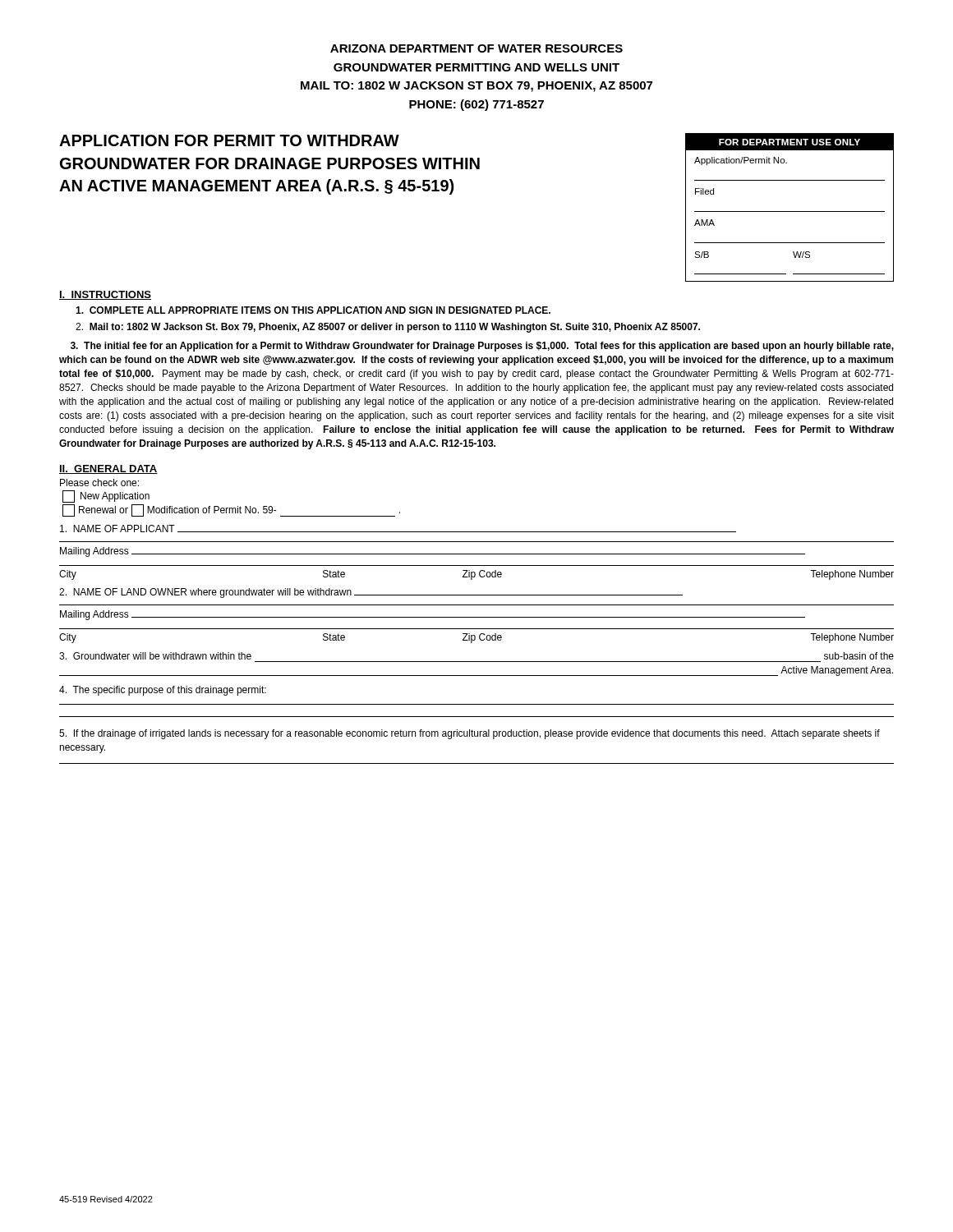Screen dimensions: 1232x953
Task: Click on the text block that reads "The specific purpose"
Action: [x=163, y=690]
